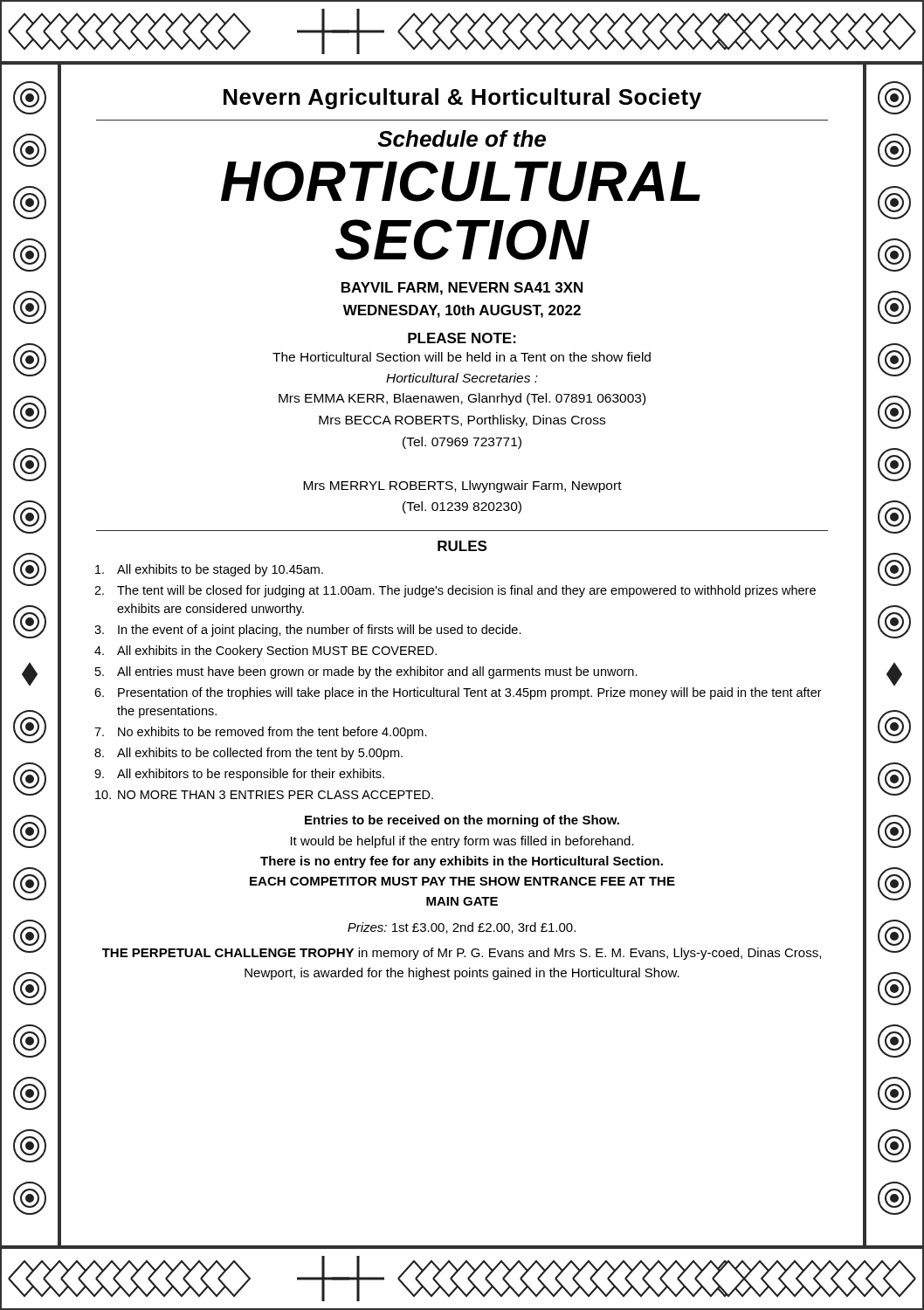Point to the element starting "BAYVIL FARM, NEVERN"
Image resolution: width=924 pixels, height=1310 pixels.
click(x=462, y=299)
